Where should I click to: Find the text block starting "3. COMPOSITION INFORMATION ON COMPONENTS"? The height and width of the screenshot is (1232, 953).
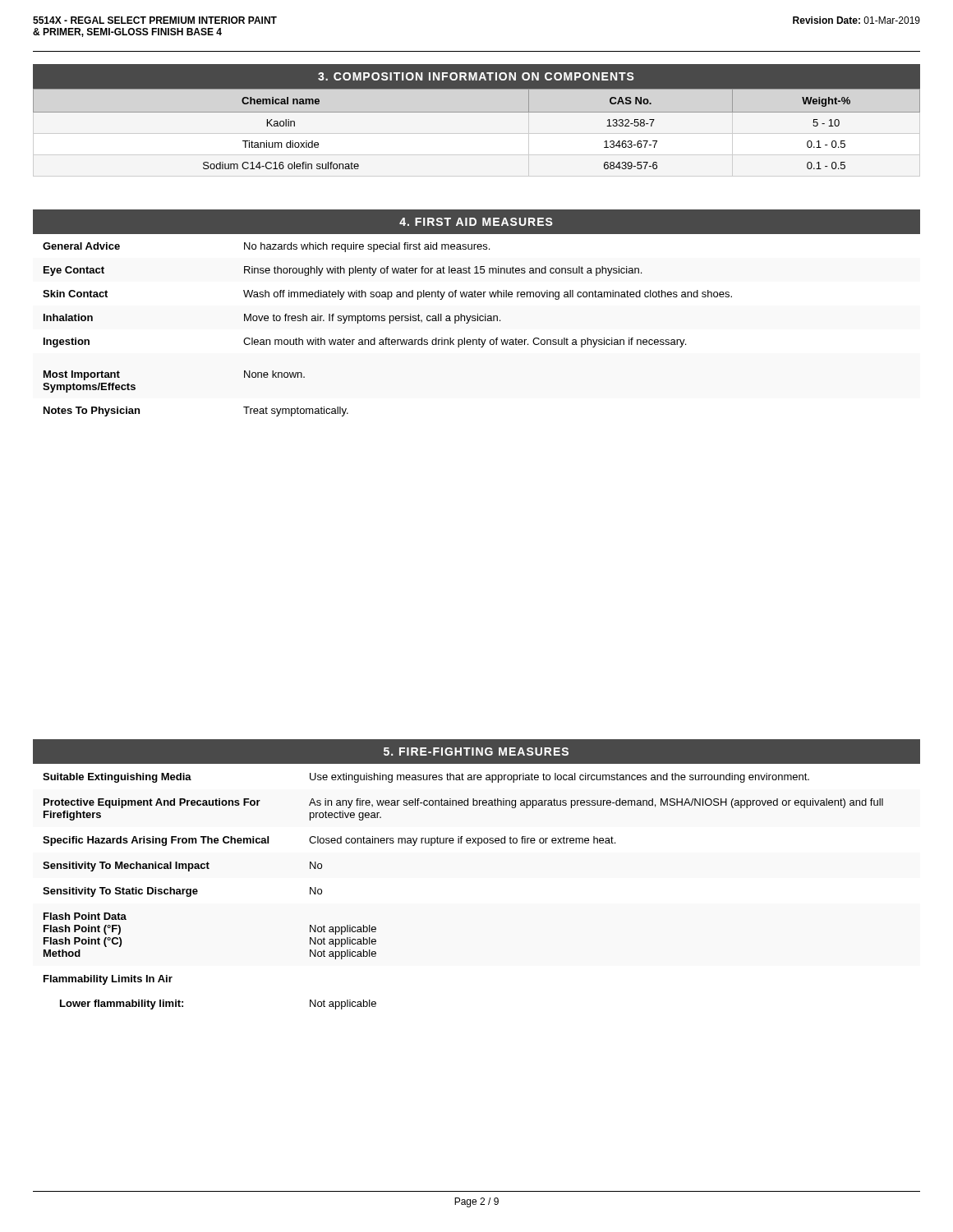click(x=476, y=76)
